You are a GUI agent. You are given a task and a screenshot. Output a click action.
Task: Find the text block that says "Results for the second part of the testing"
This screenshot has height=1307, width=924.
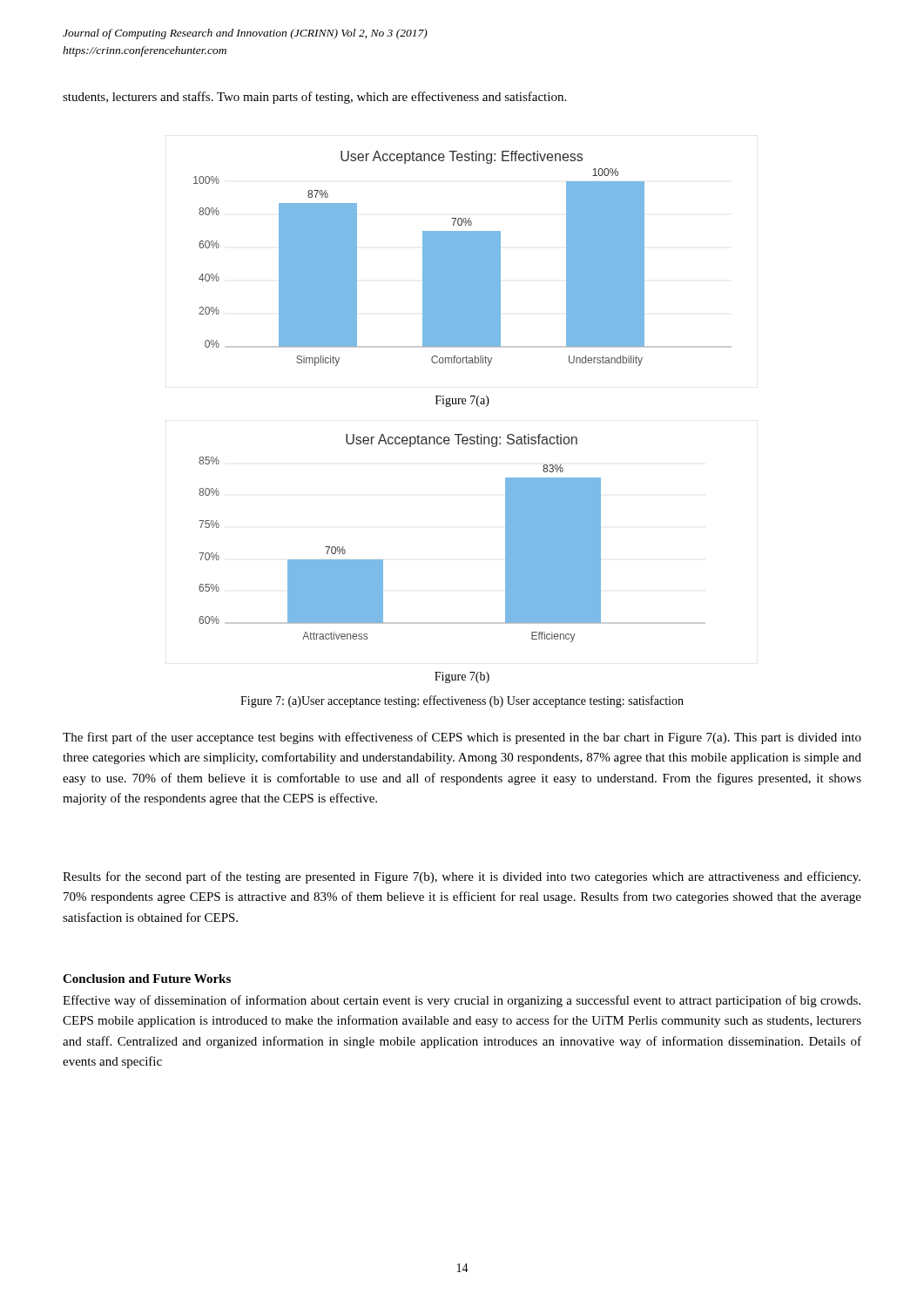point(462,897)
